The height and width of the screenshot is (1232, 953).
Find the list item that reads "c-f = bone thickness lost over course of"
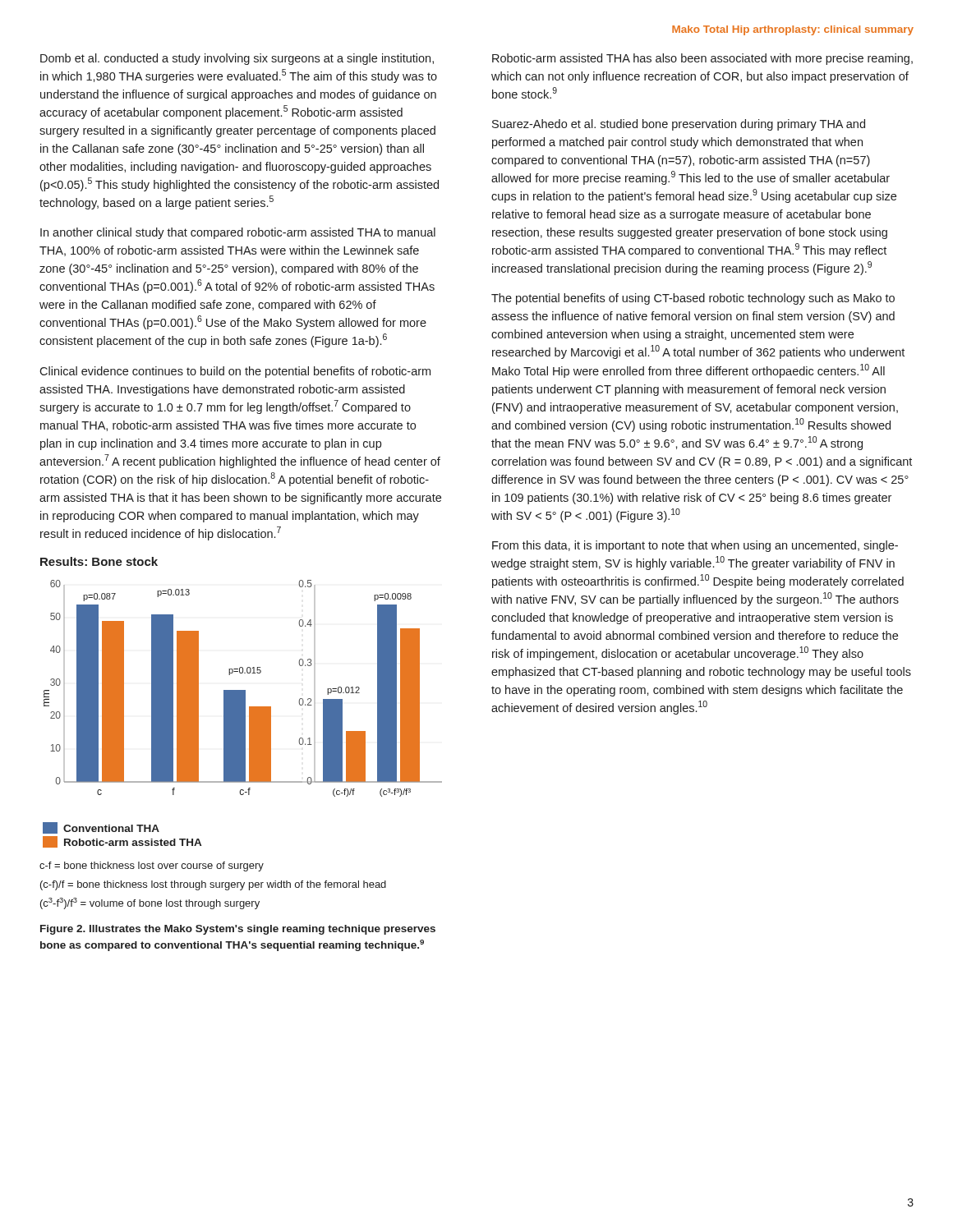pyautogui.click(x=151, y=865)
